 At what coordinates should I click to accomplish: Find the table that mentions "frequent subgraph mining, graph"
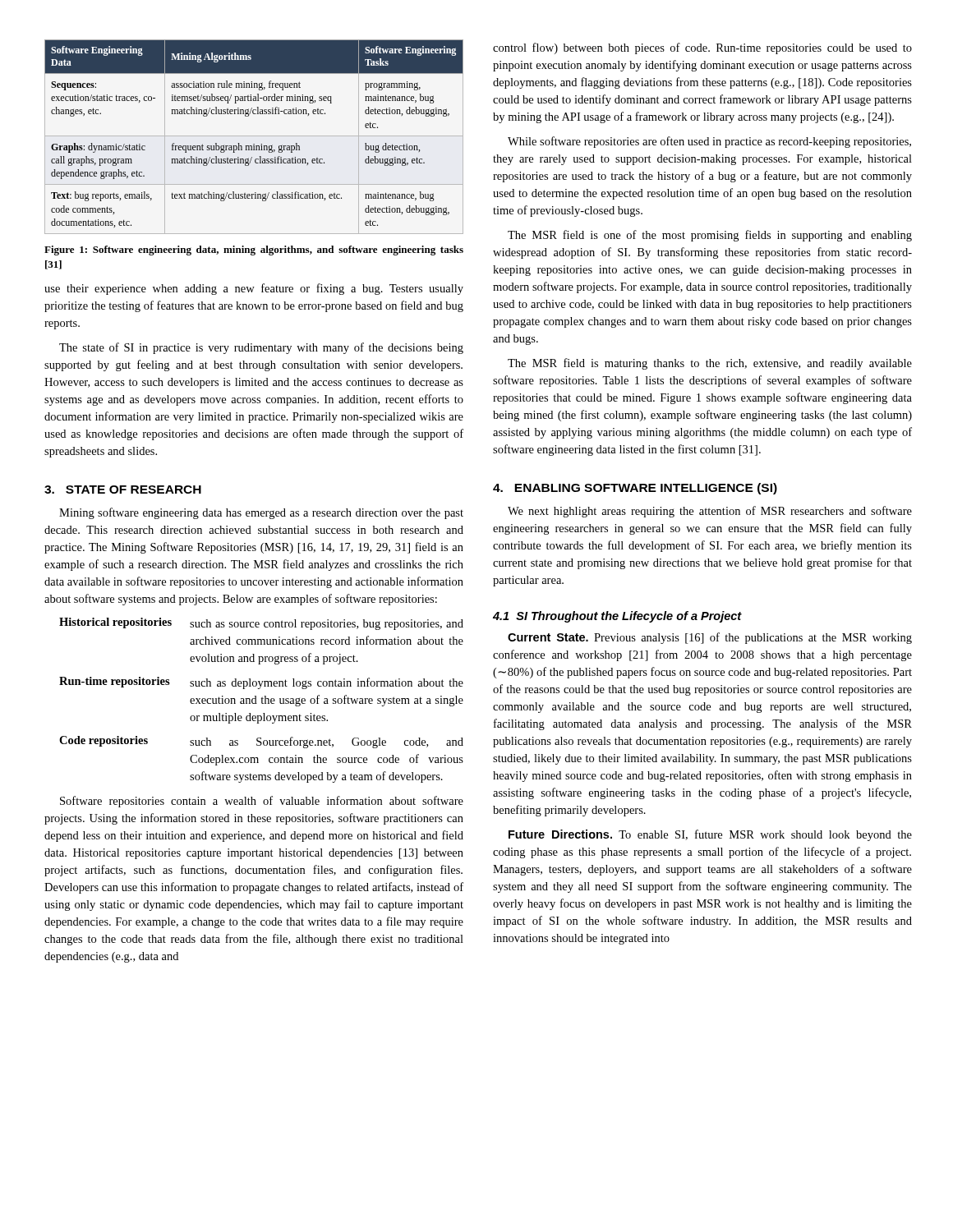254,137
